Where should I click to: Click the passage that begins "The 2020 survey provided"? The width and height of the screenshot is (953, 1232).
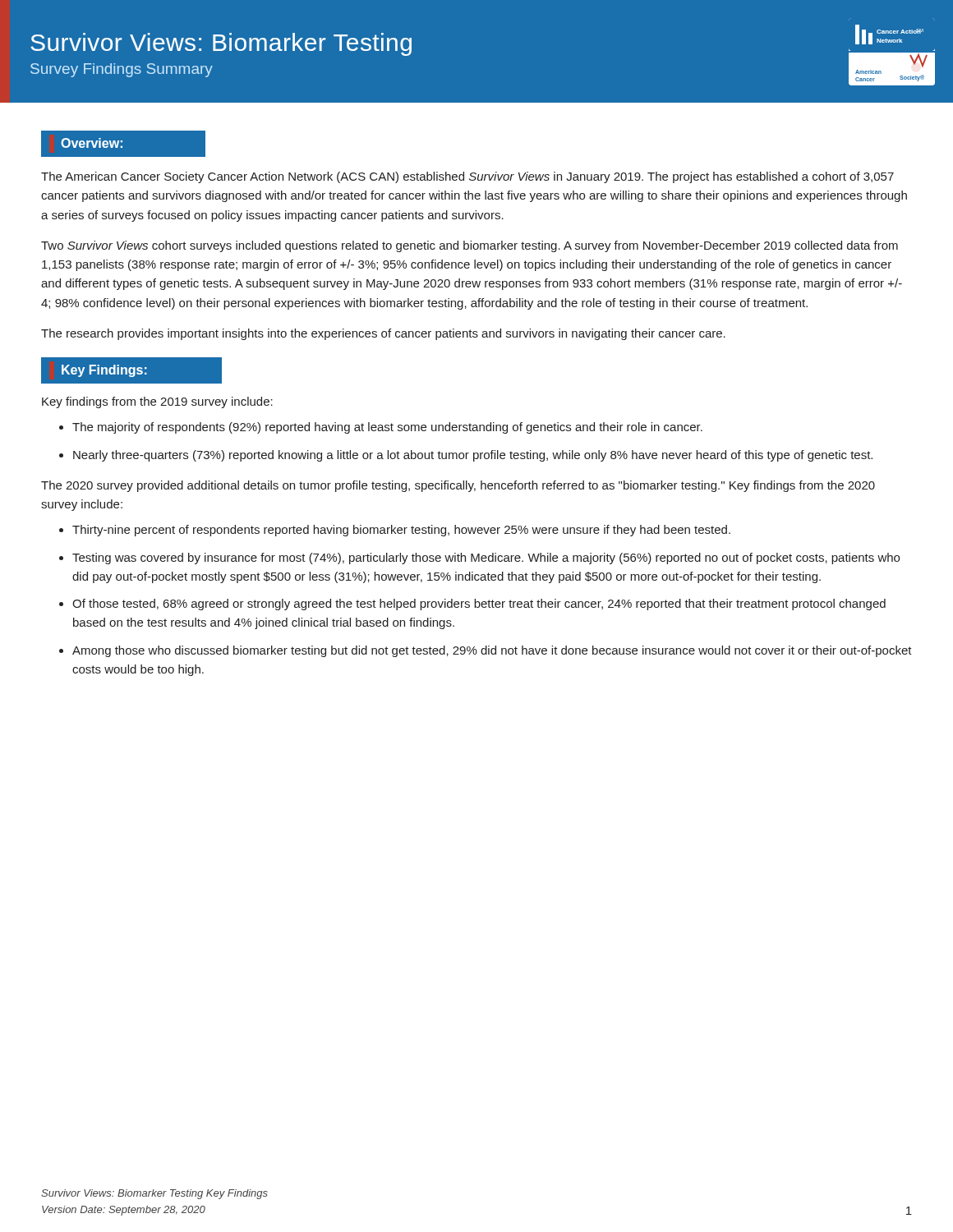458,494
